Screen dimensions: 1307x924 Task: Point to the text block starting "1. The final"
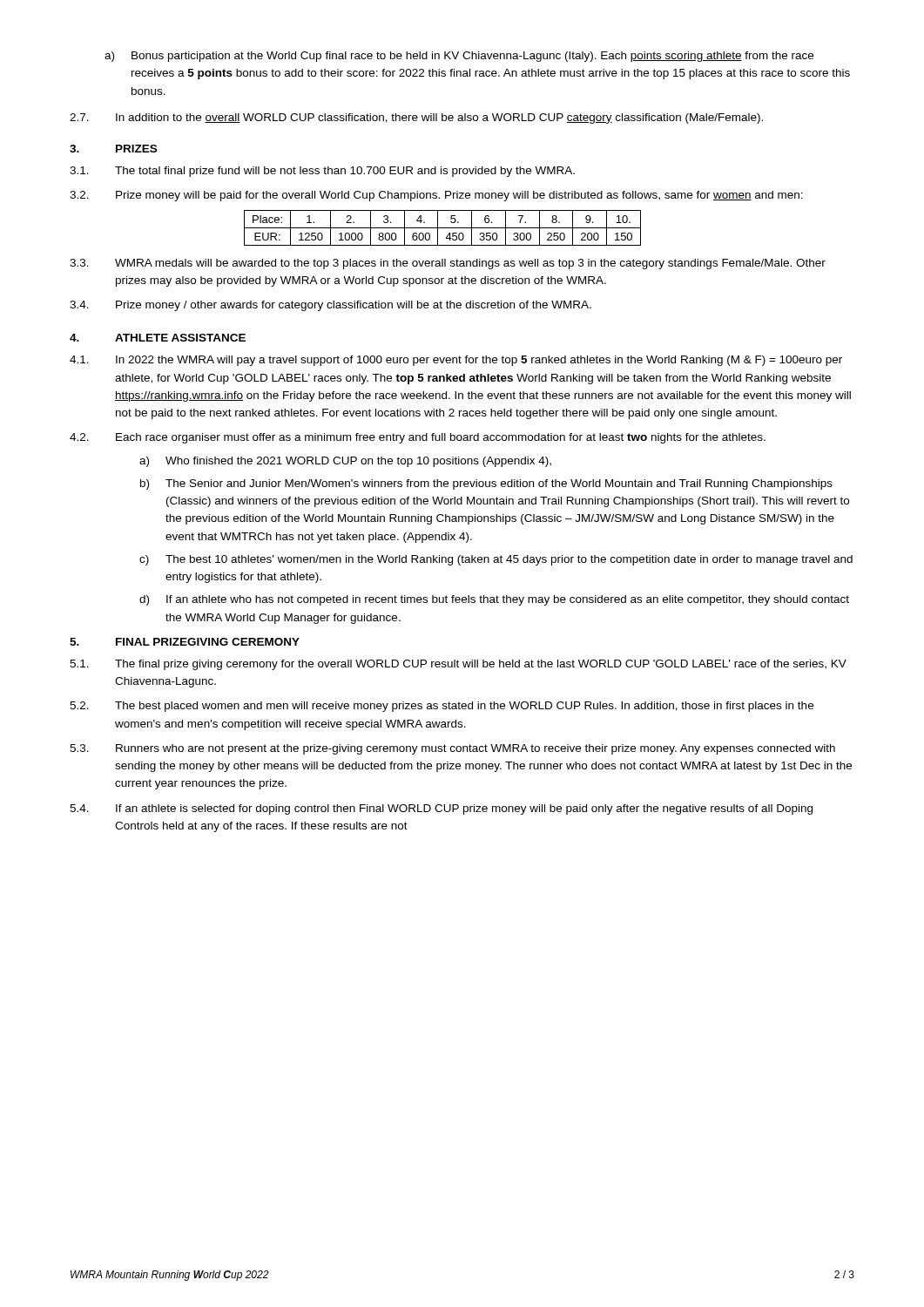(462, 673)
